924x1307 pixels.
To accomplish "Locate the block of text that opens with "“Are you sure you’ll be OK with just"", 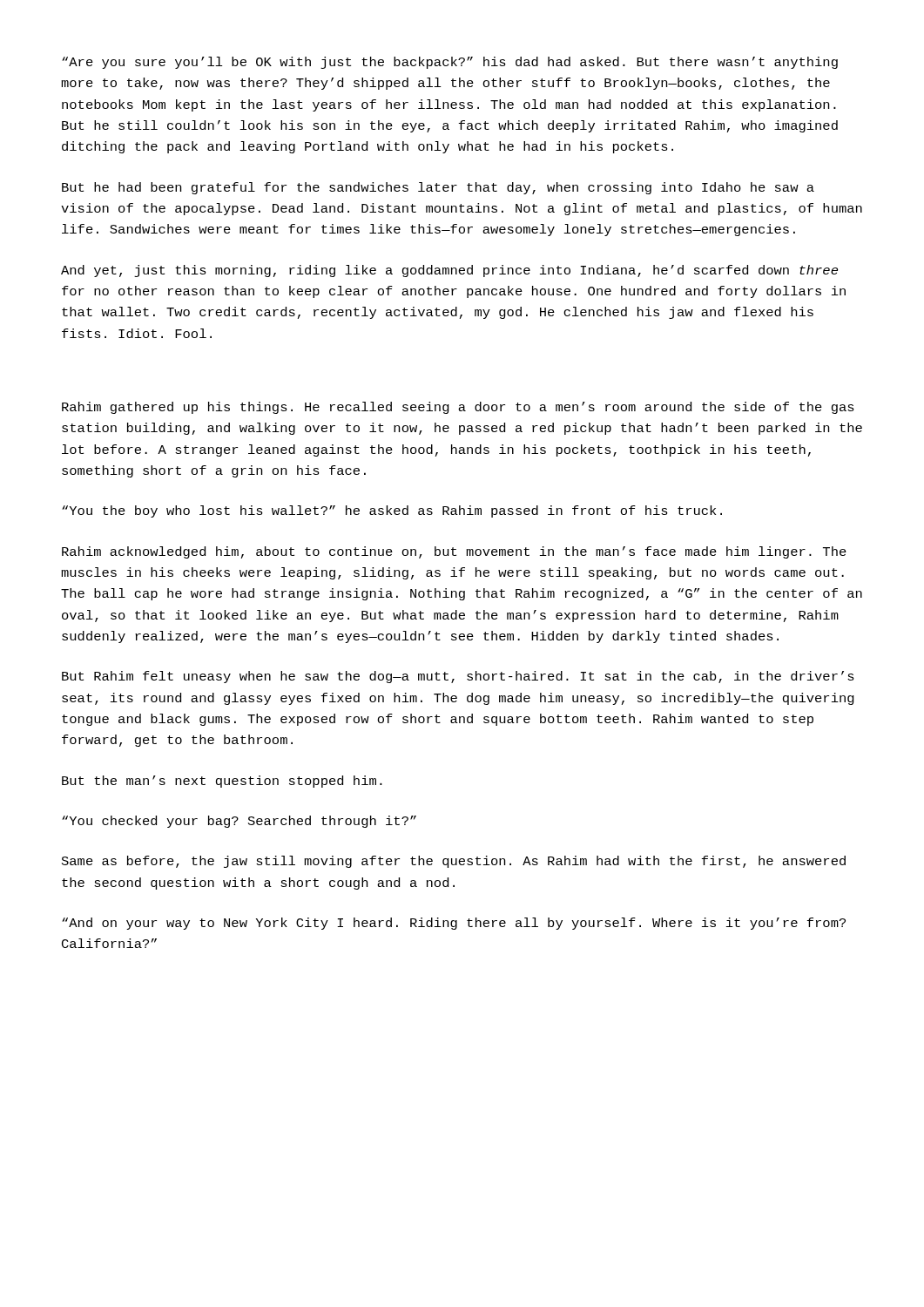I will click(x=450, y=105).
